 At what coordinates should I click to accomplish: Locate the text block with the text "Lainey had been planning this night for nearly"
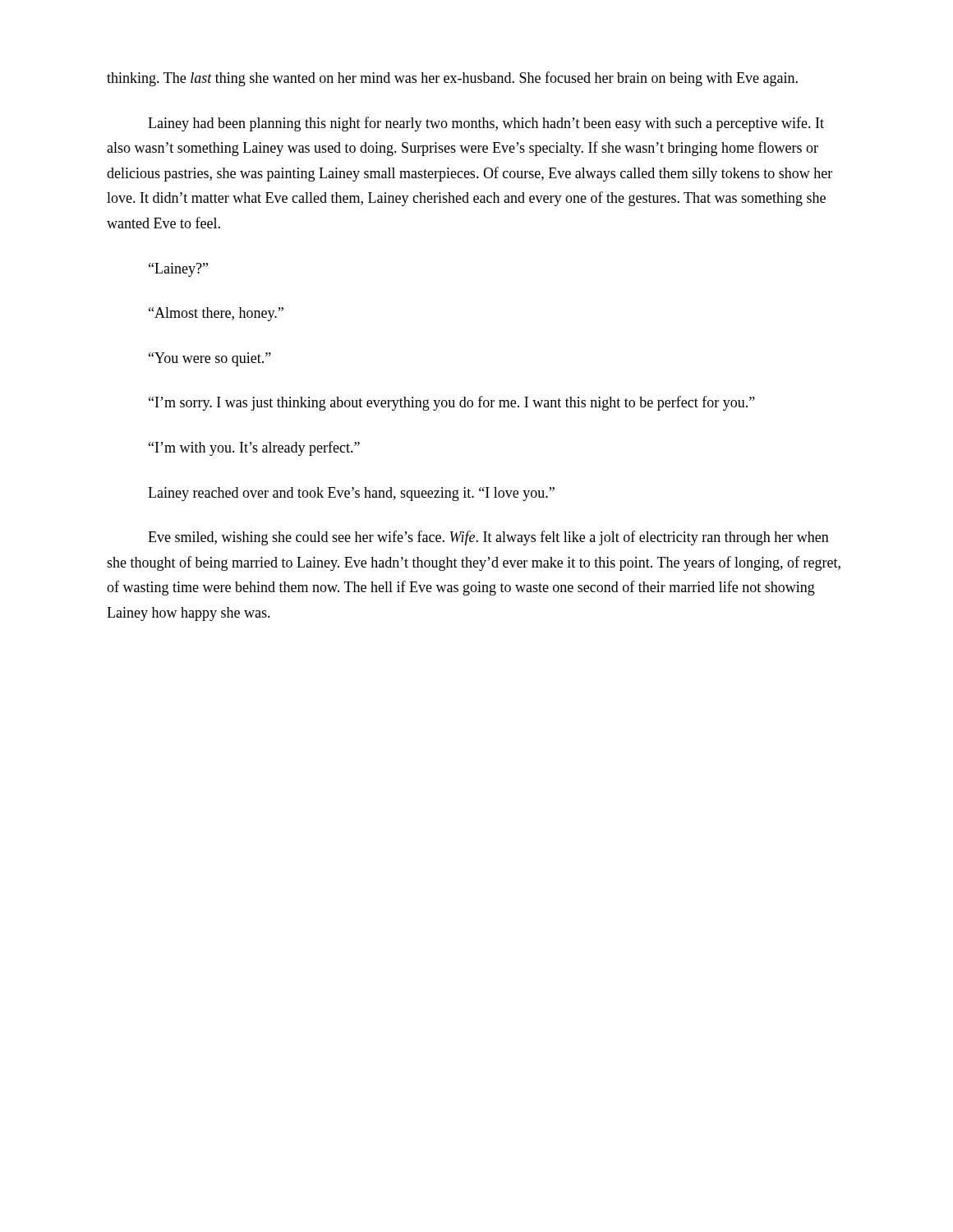coord(476,173)
